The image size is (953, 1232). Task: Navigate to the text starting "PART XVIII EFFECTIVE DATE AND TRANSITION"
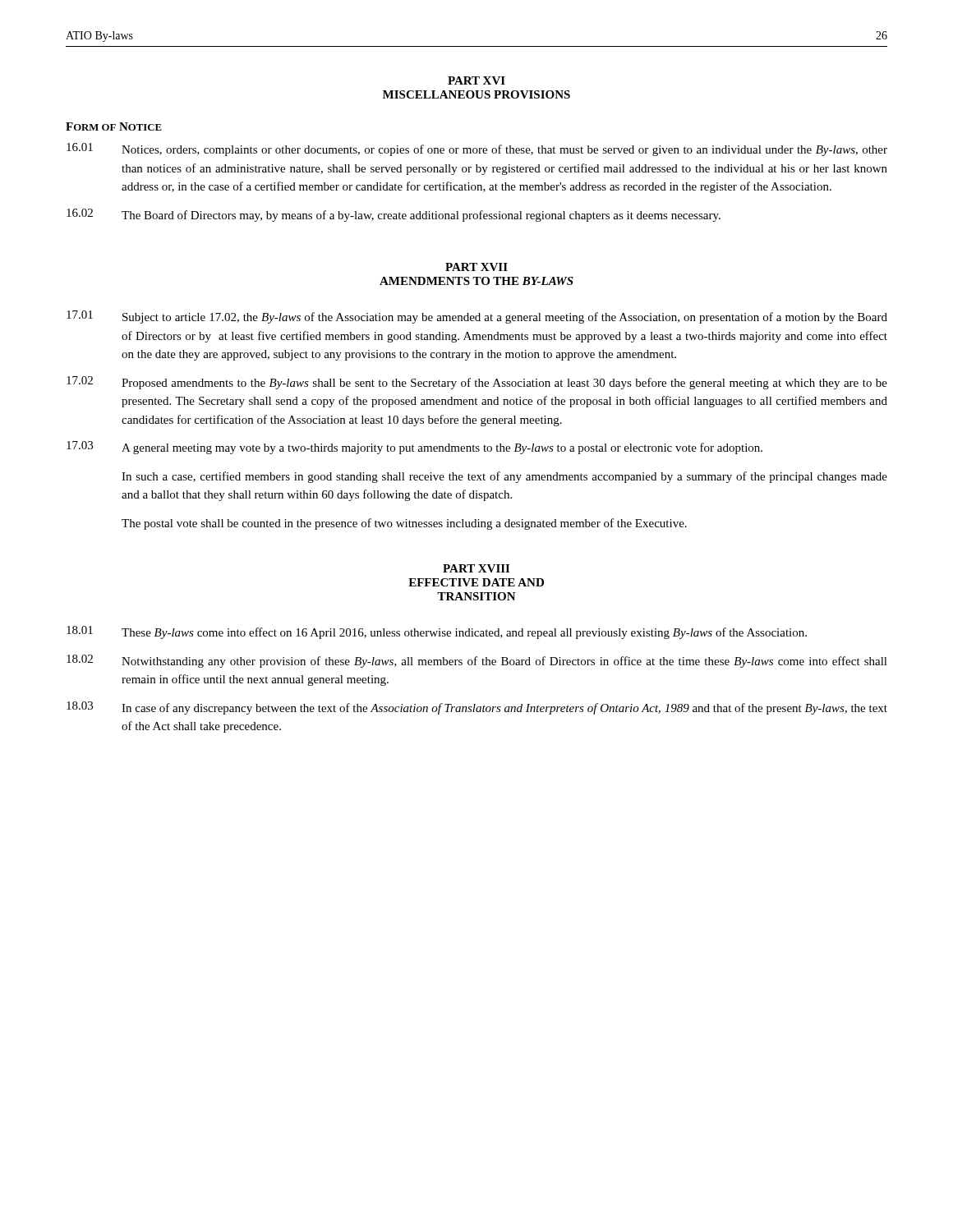point(476,583)
